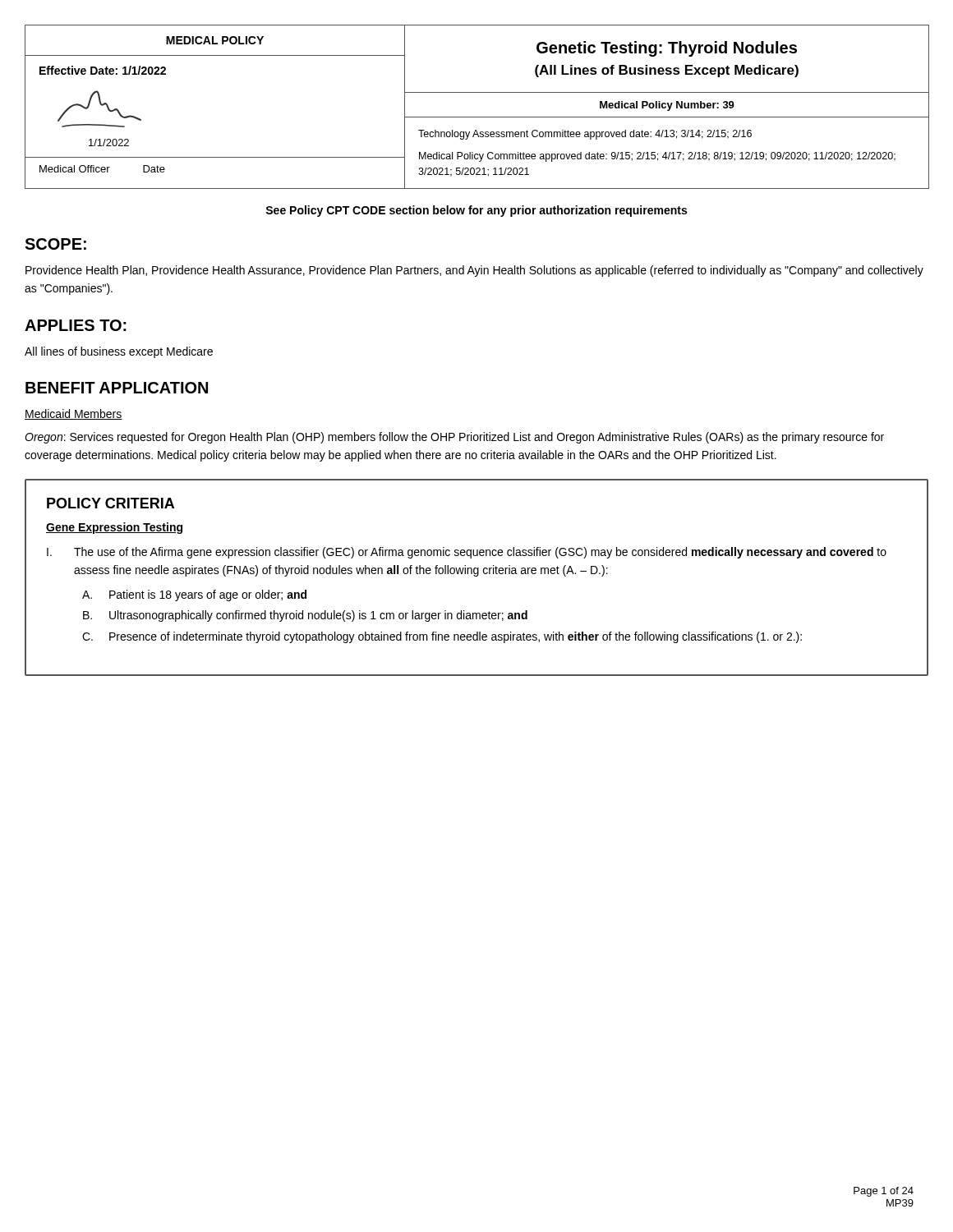The image size is (953, 1232).
Task: Locate the region starting "Providence Health Plan, Providence"
Action: pyautogui.click(x=474, y=279)
